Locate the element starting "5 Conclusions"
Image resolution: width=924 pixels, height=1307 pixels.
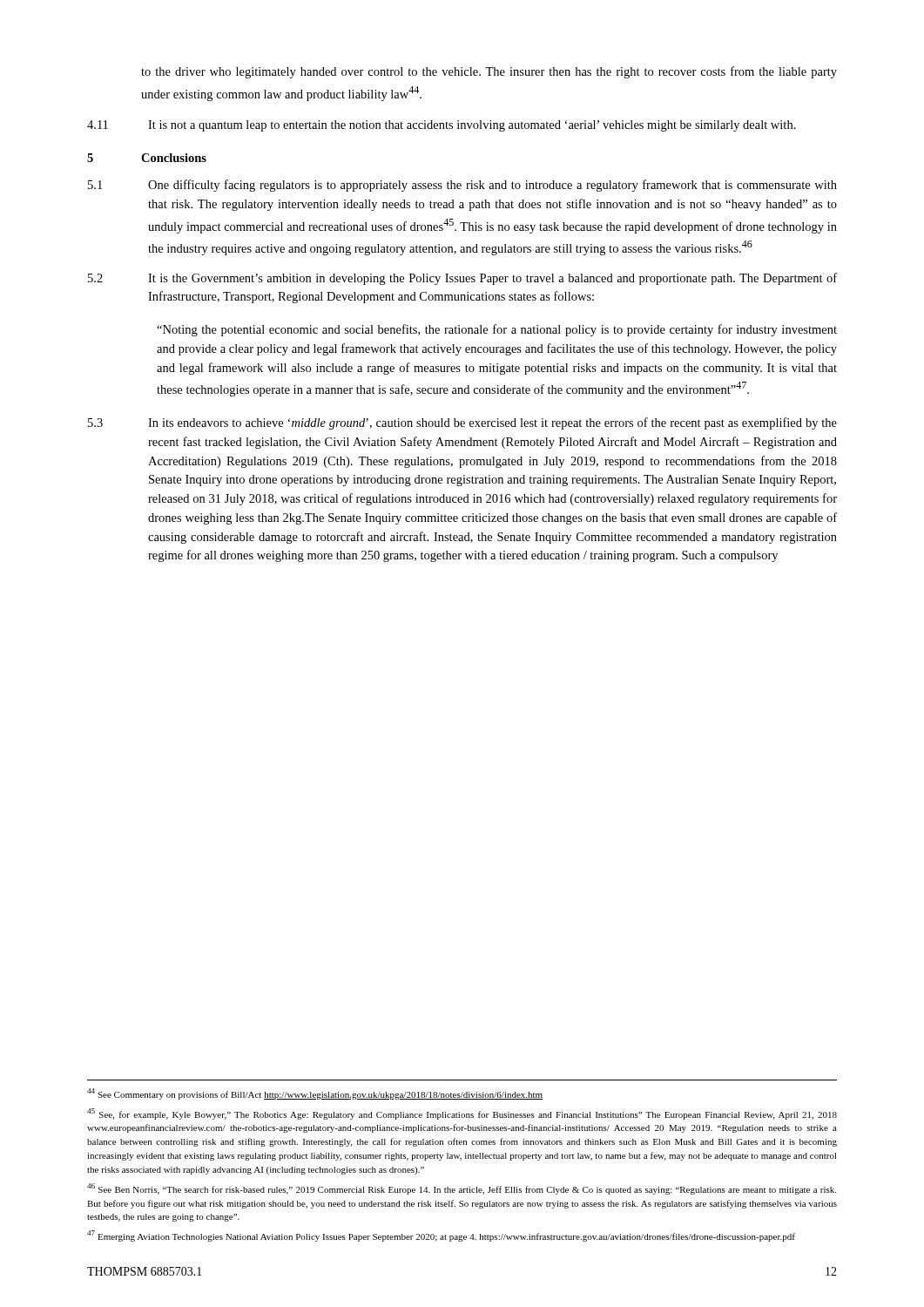click(147, 158)
